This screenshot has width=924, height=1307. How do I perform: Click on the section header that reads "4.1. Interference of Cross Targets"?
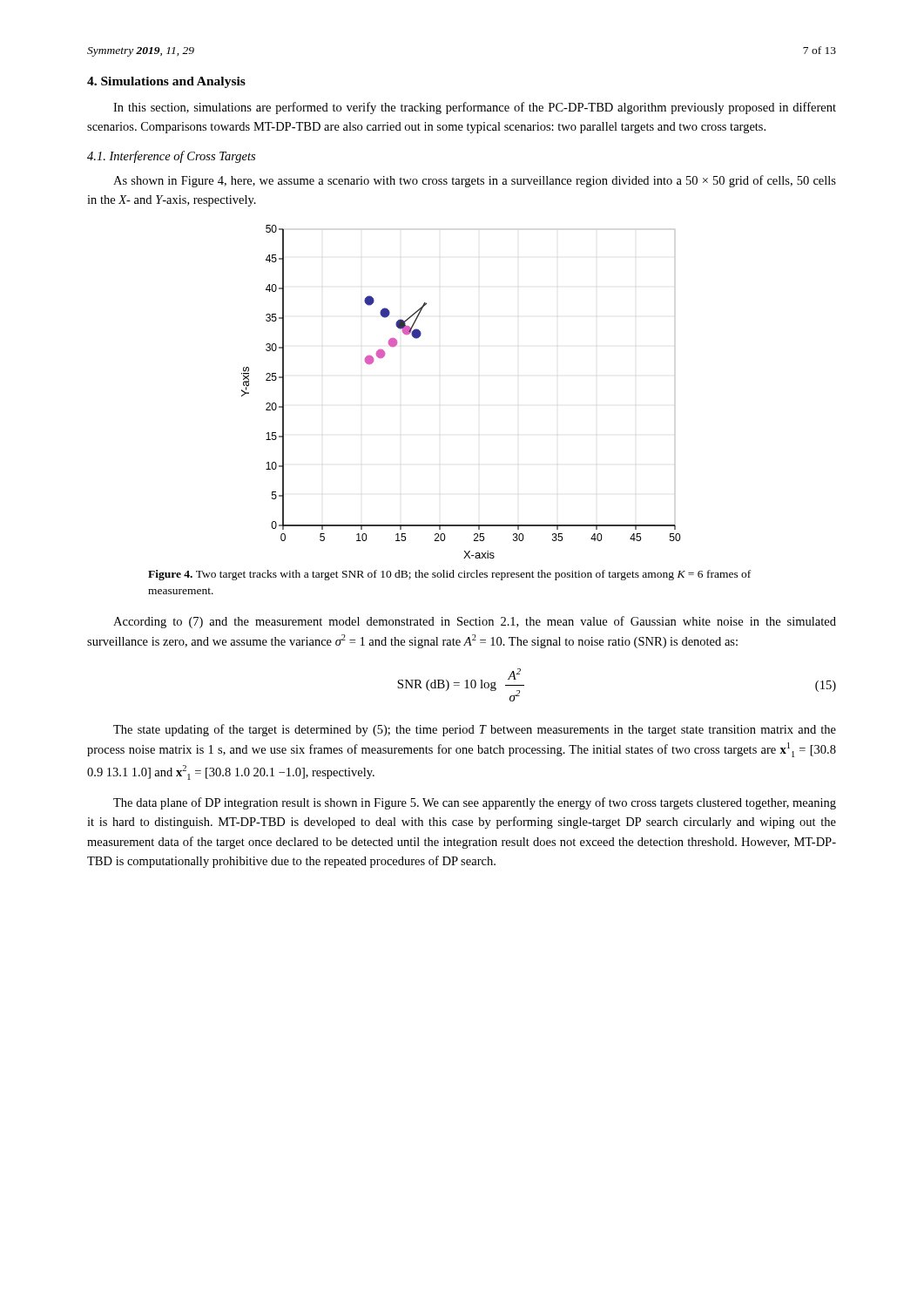[x=171, y=156]
